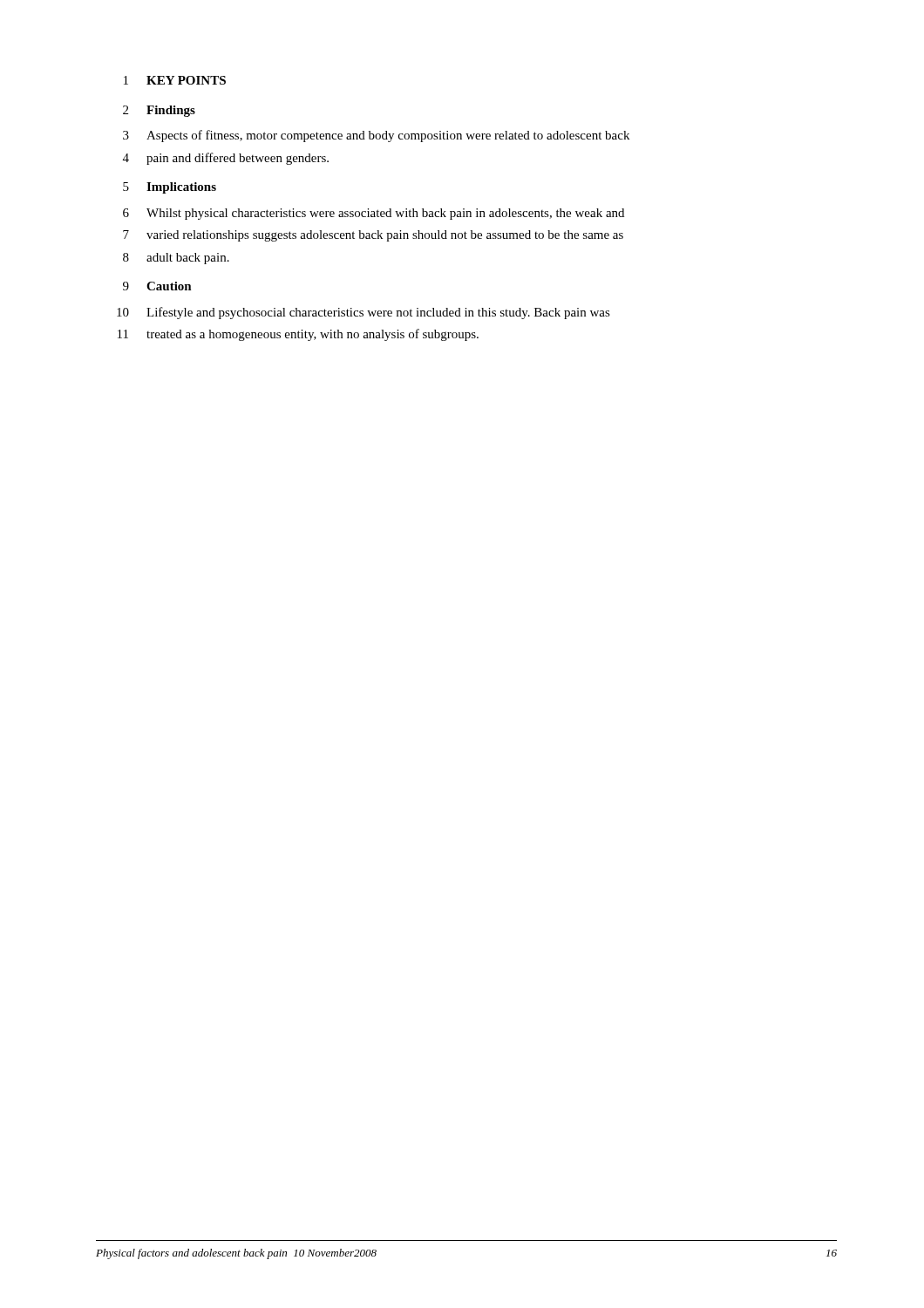
Task: Locate the block of text that opens with "varied relationships suggests adolescent back pain should"
Action: point(385,235)
